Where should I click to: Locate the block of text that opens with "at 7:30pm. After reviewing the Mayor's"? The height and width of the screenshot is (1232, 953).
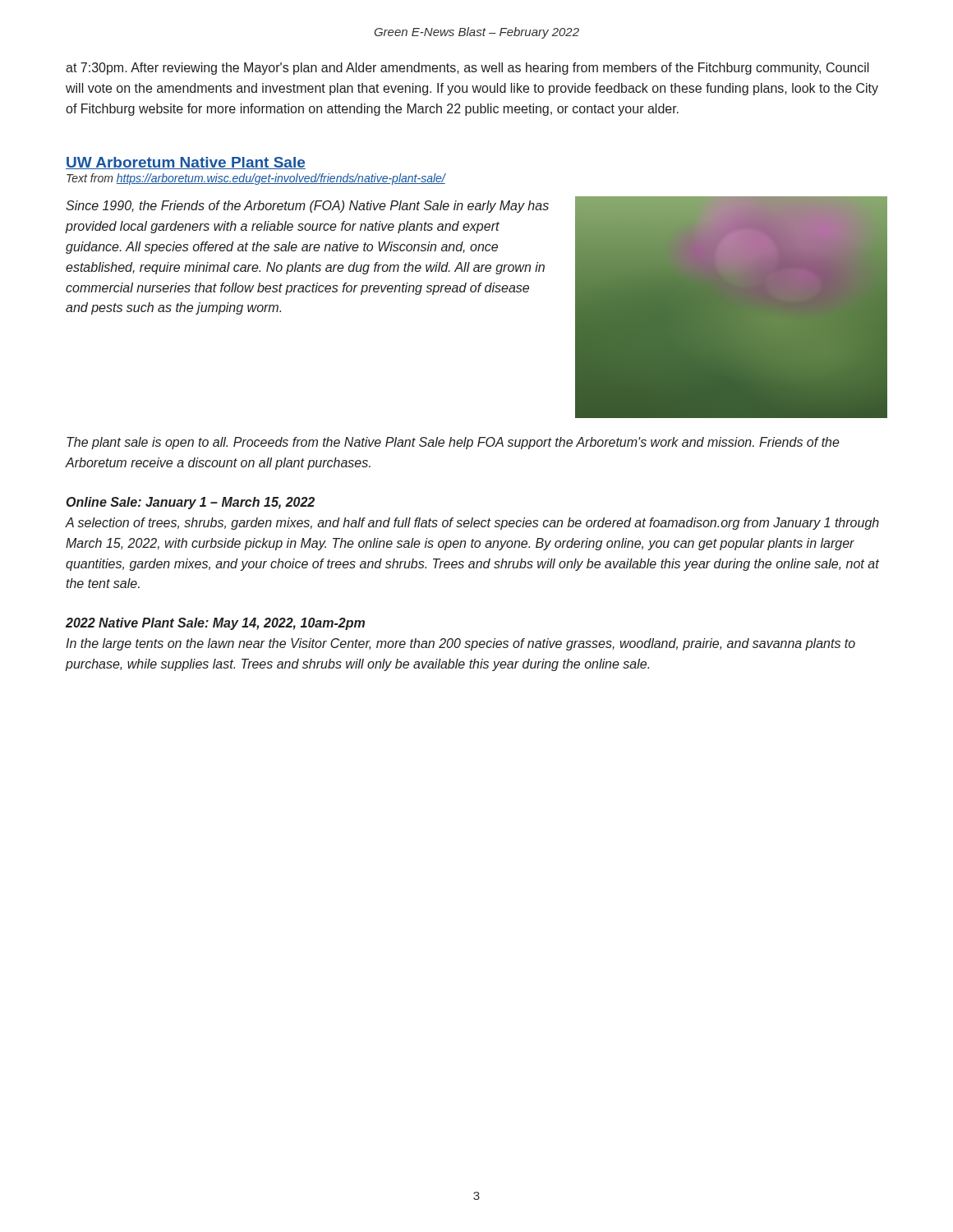coord(472,88)
